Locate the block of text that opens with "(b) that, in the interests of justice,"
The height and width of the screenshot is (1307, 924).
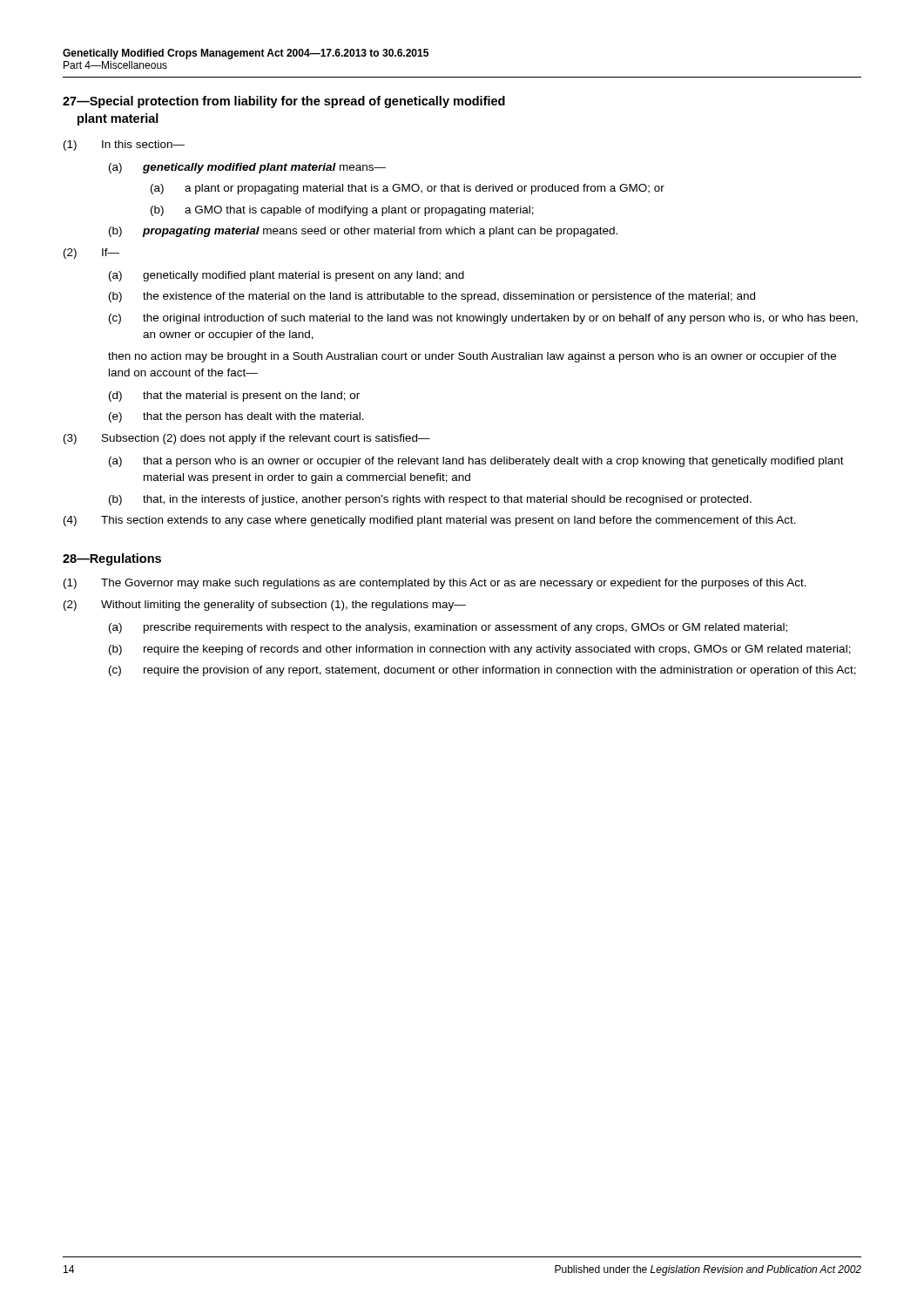point(485,499)
